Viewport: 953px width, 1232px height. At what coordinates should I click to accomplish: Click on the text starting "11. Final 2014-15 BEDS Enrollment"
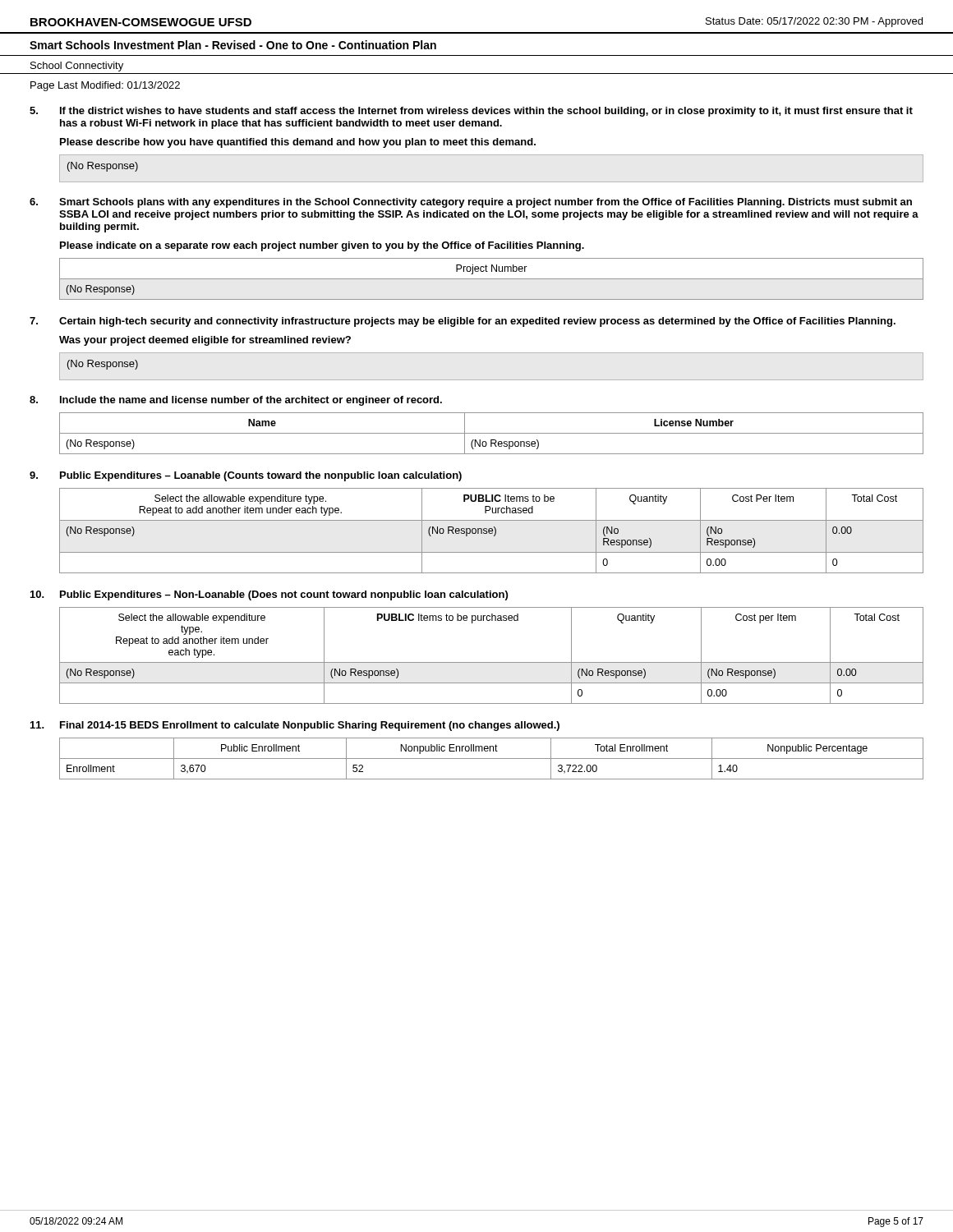(x=476, y=752)
